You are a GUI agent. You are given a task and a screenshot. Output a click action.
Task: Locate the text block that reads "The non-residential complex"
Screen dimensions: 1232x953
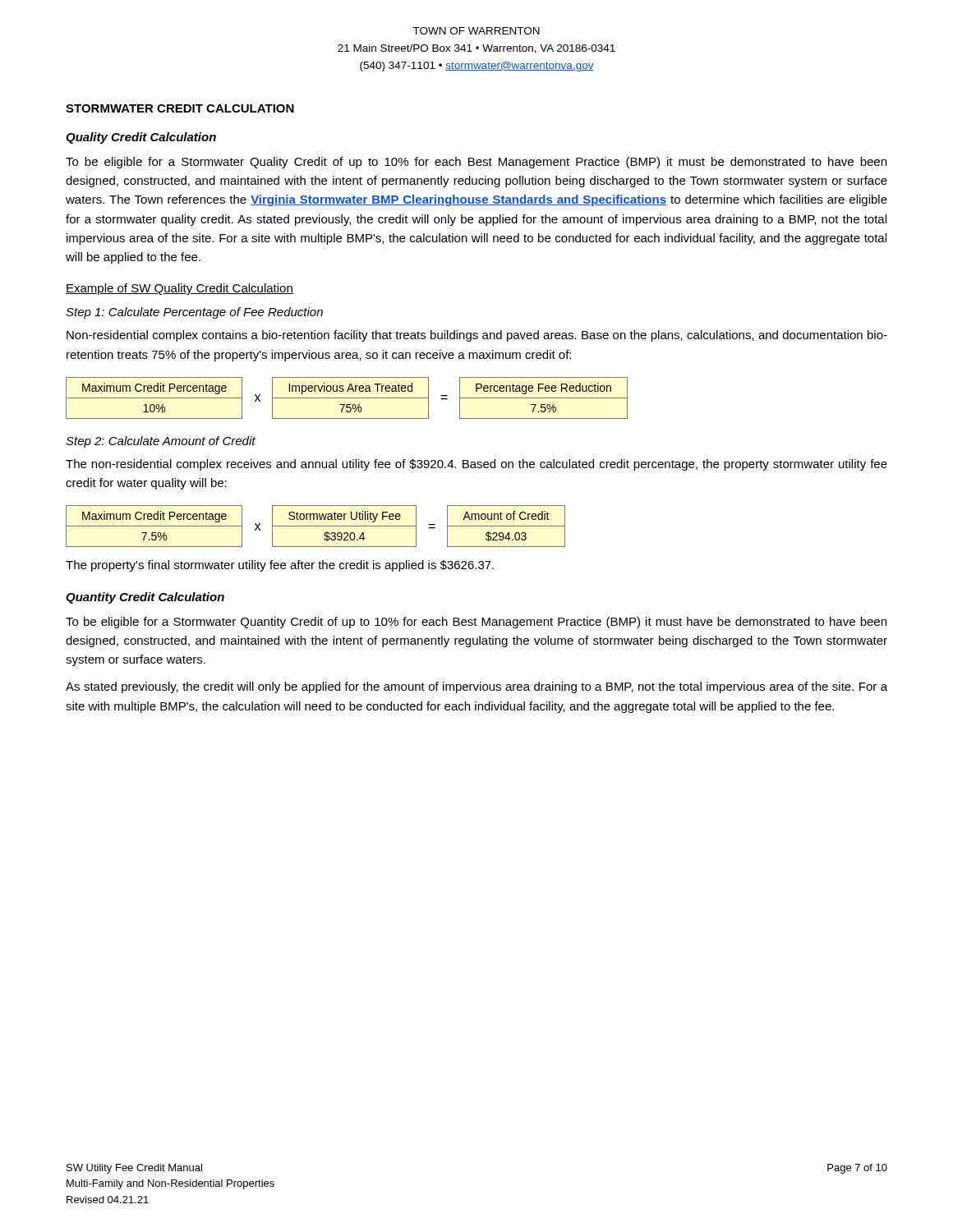tap(476, 473)
